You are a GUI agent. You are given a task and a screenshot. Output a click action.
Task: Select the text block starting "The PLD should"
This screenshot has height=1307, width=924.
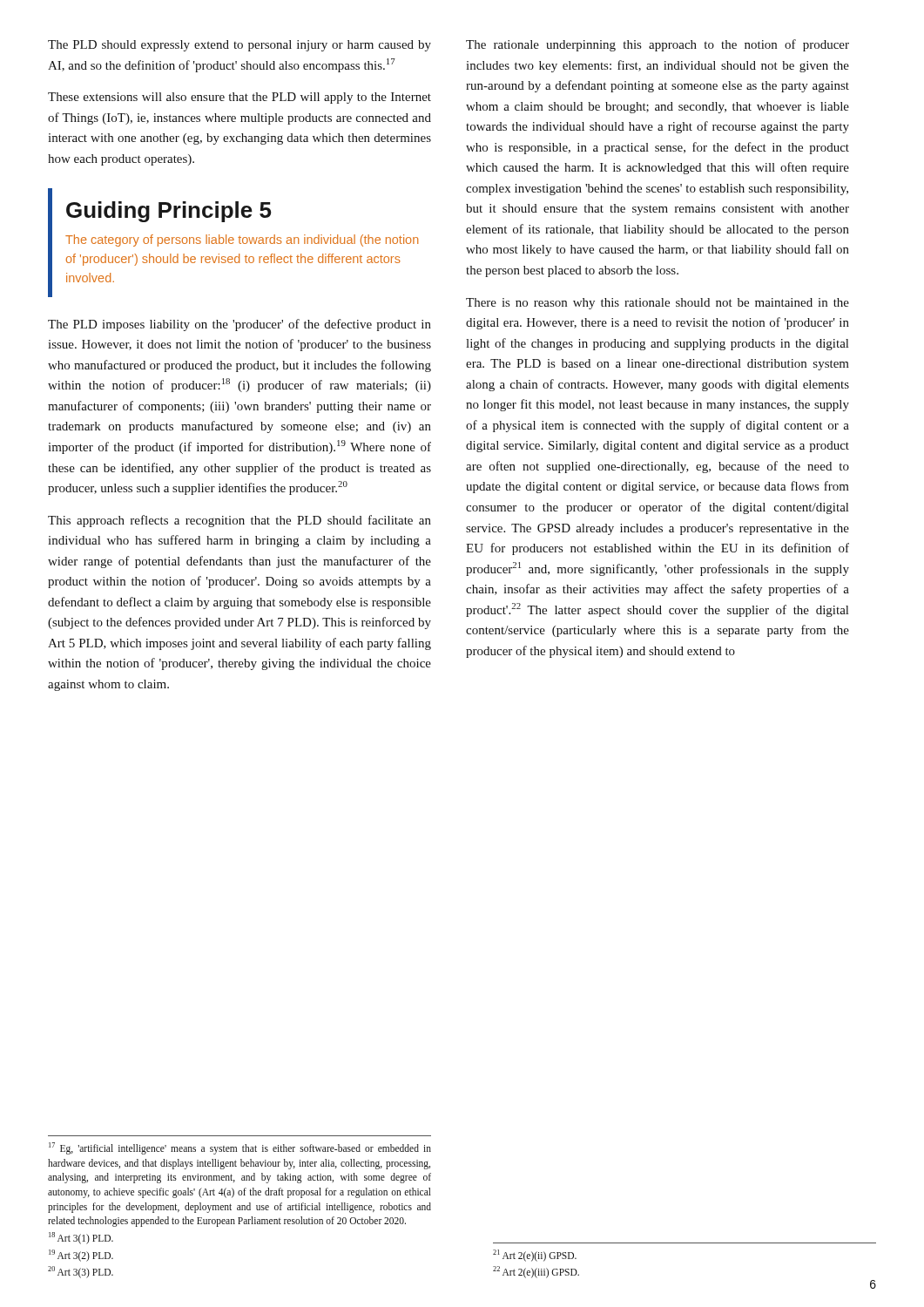point(239,55)
